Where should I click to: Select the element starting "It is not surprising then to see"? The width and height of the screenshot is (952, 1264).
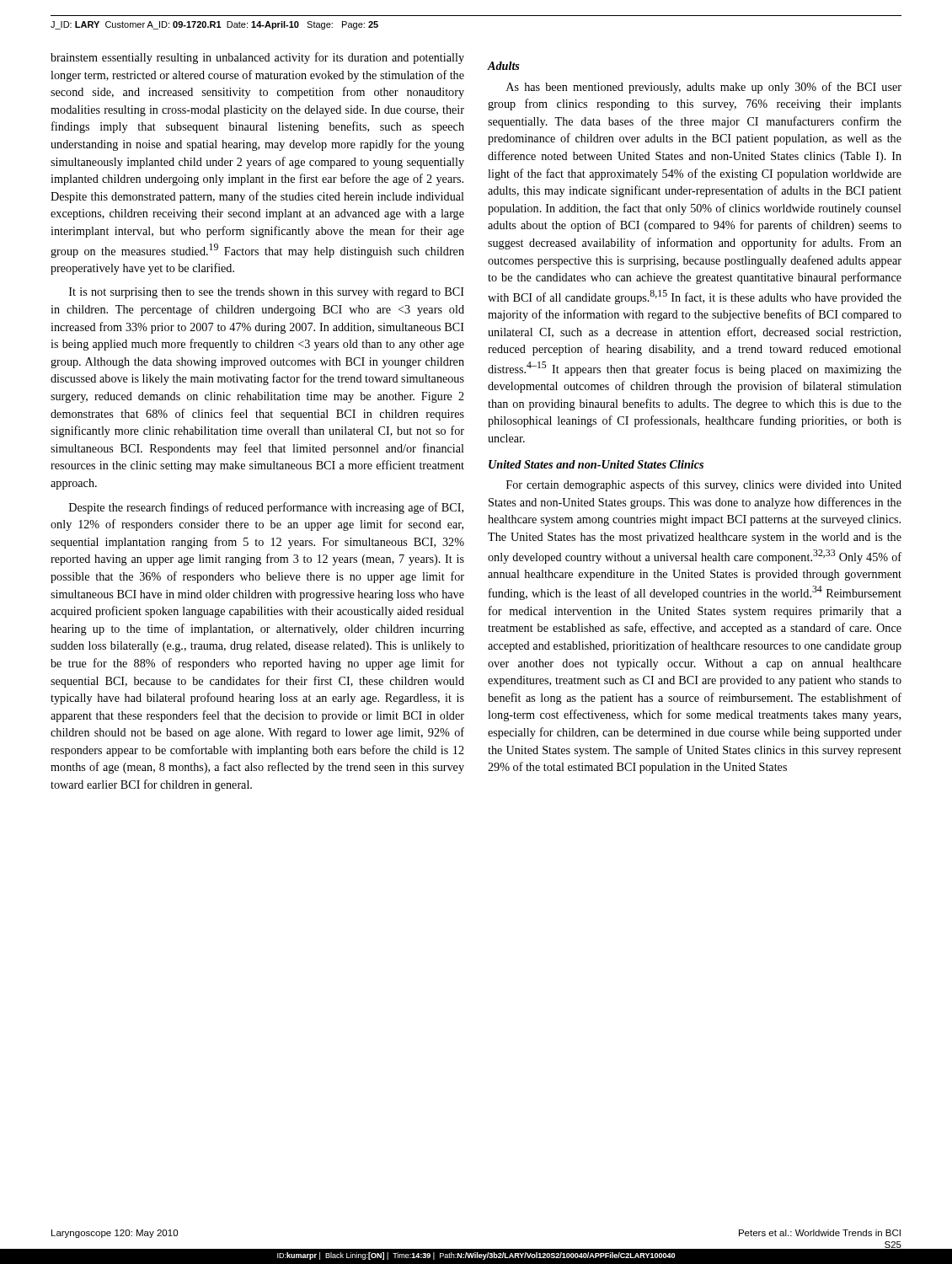click(257, 388)
